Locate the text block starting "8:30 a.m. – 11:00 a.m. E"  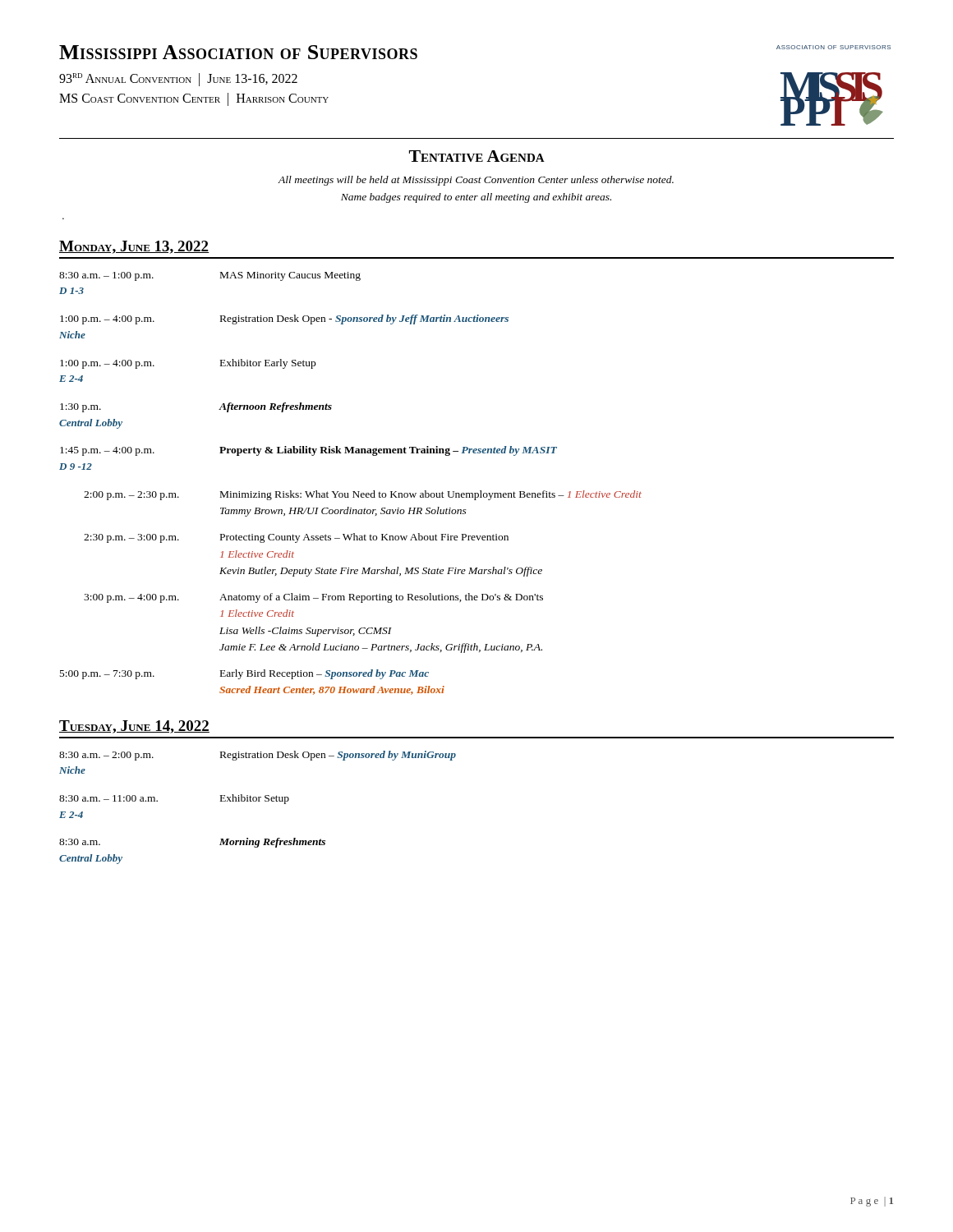coord(115,799)
